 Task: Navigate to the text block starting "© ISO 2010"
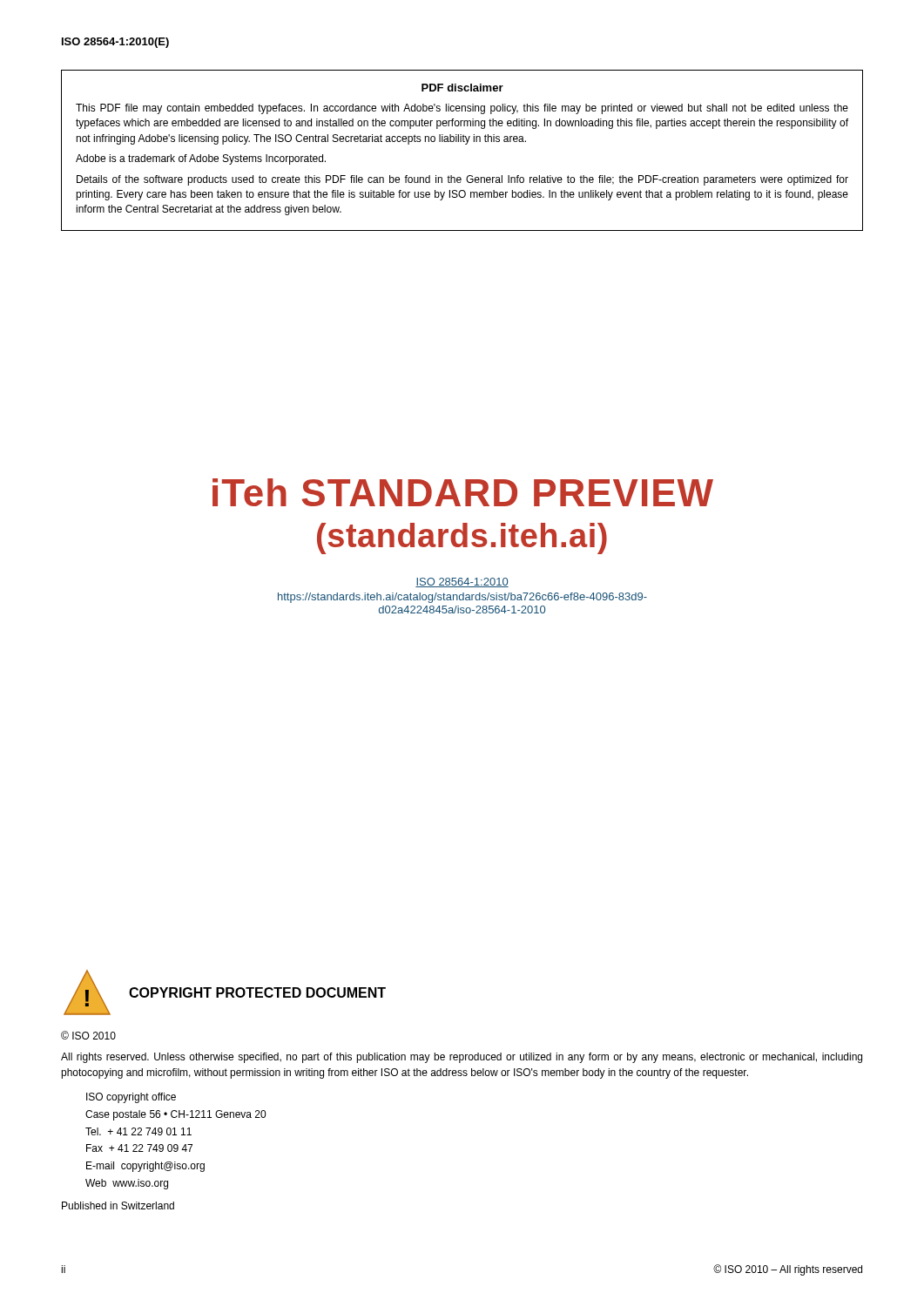click(88, 1036)
